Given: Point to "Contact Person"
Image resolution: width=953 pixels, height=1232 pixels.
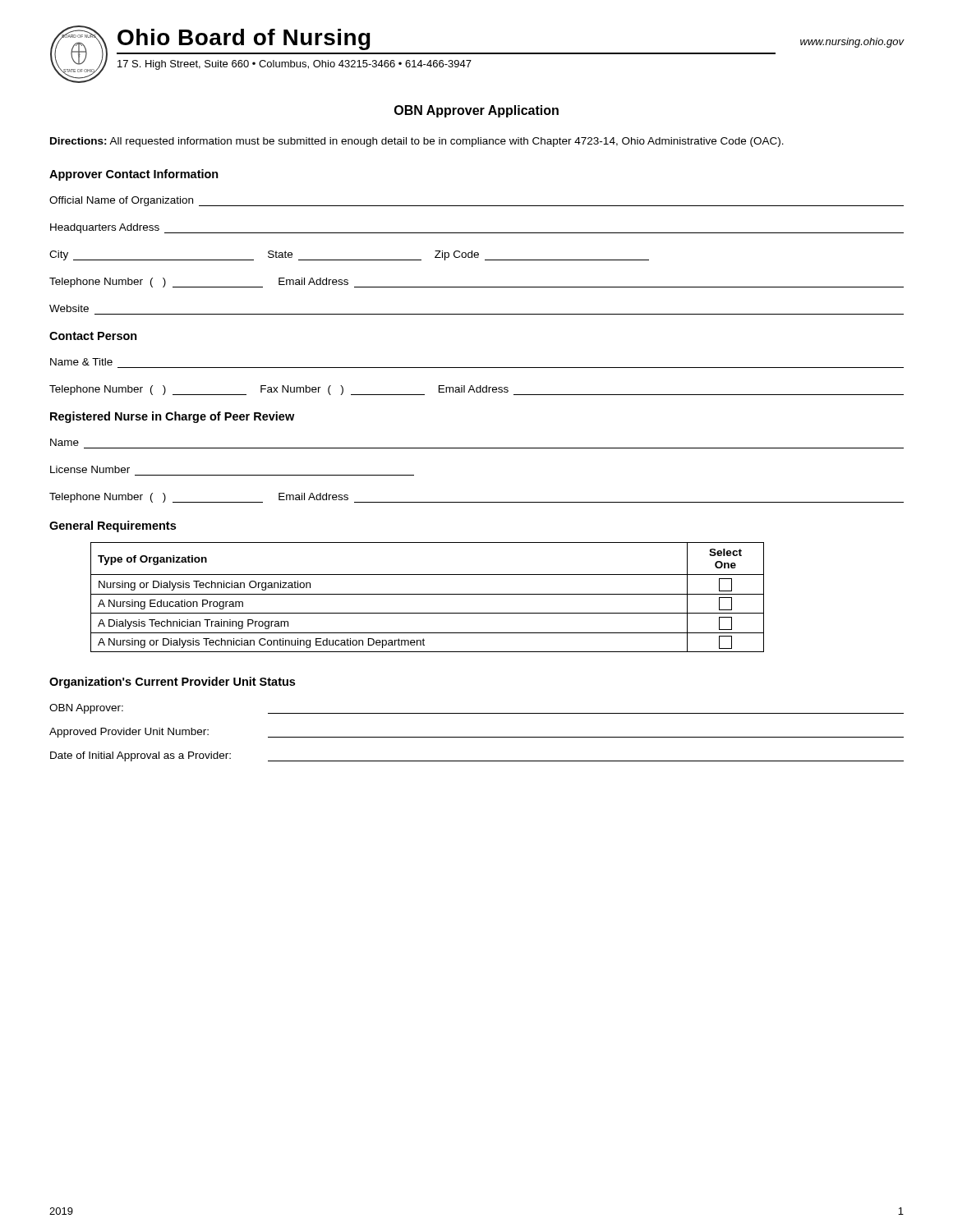Looking at the screenshot, I should 93,336.
